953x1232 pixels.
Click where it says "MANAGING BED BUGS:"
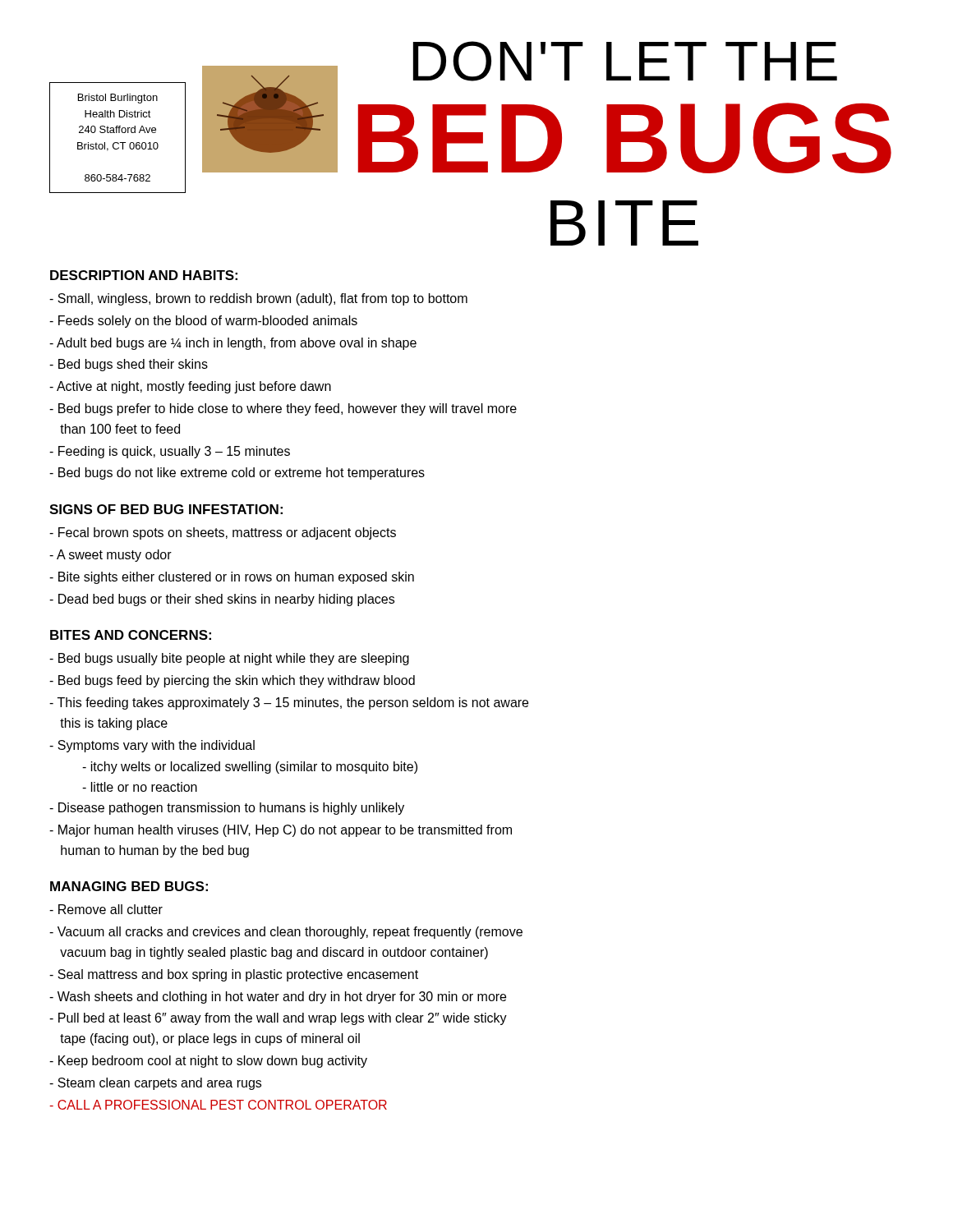click(x=129, y=887)
